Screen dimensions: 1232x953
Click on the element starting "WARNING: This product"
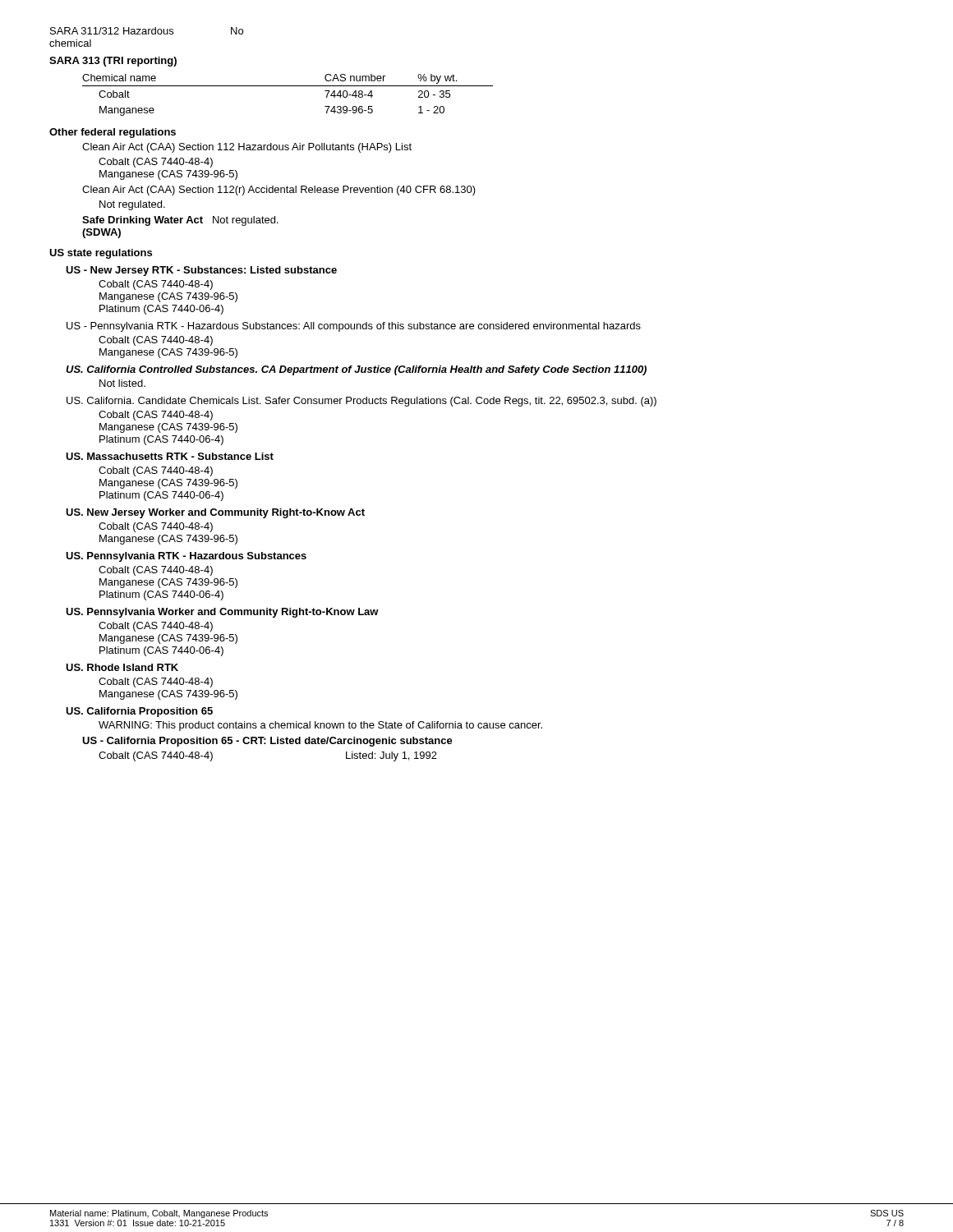(x=321, y=725)
